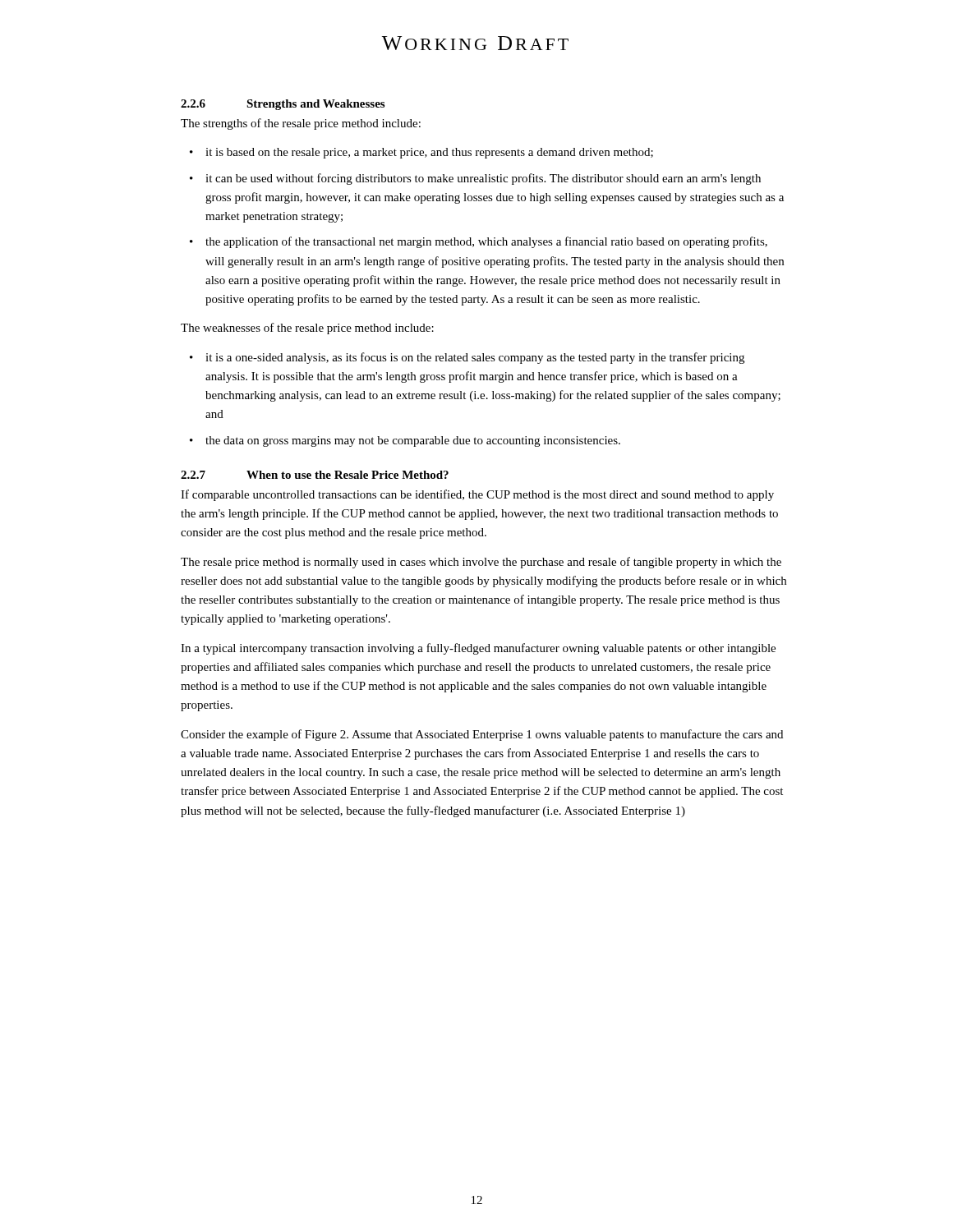953x1232 pixels.
Task: Point to the block beginning "In a typical intercompany transaction"
Action: [x=479, y=676]
